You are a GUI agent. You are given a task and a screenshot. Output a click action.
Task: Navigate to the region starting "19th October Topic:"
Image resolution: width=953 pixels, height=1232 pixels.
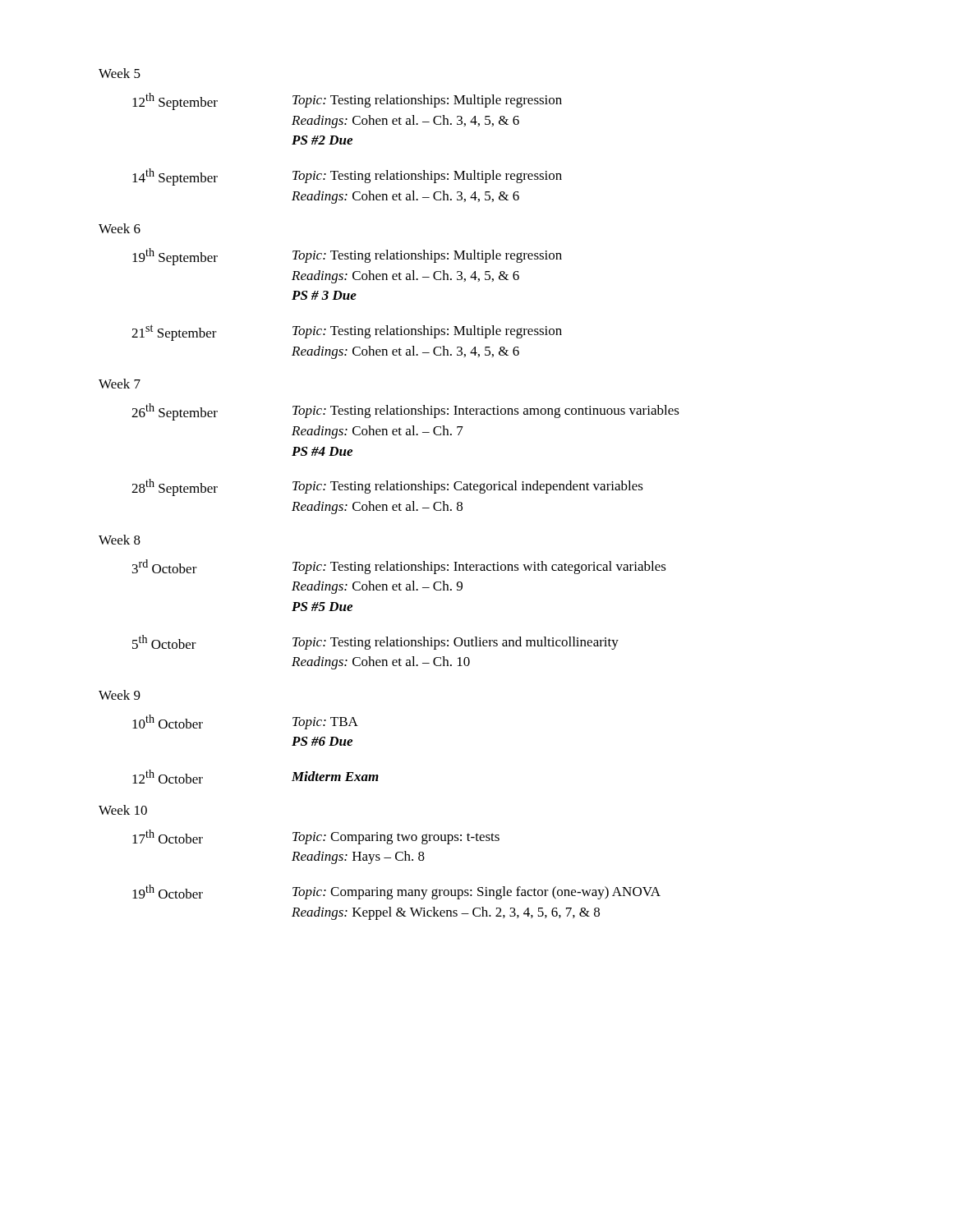pos(476,902)
